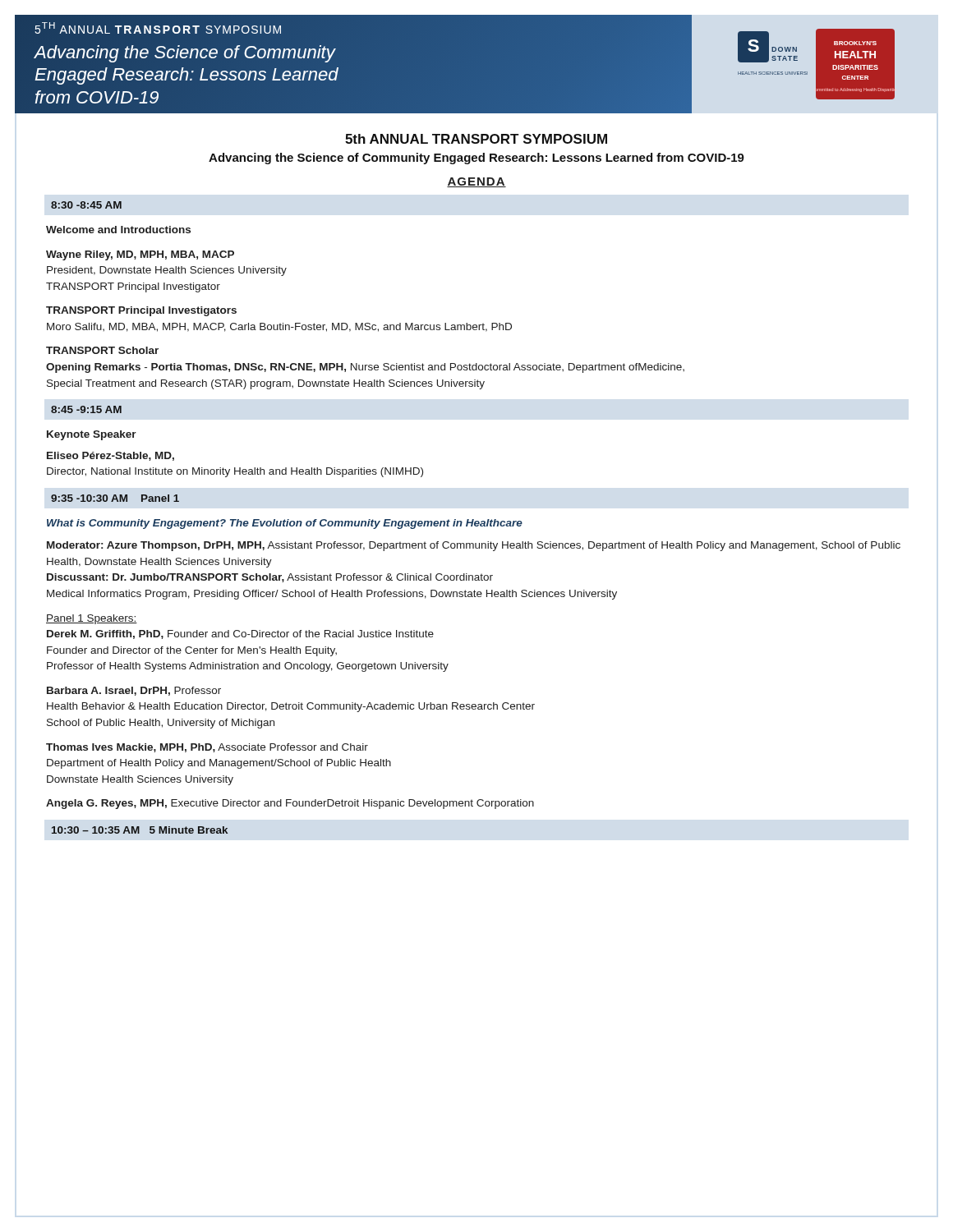The width and height of the screenshot is (953, 1232).
Task: Locate the text block starting "Panel 1 Speakers: Derek M. Griffith,"
Action: pos(92,619)
